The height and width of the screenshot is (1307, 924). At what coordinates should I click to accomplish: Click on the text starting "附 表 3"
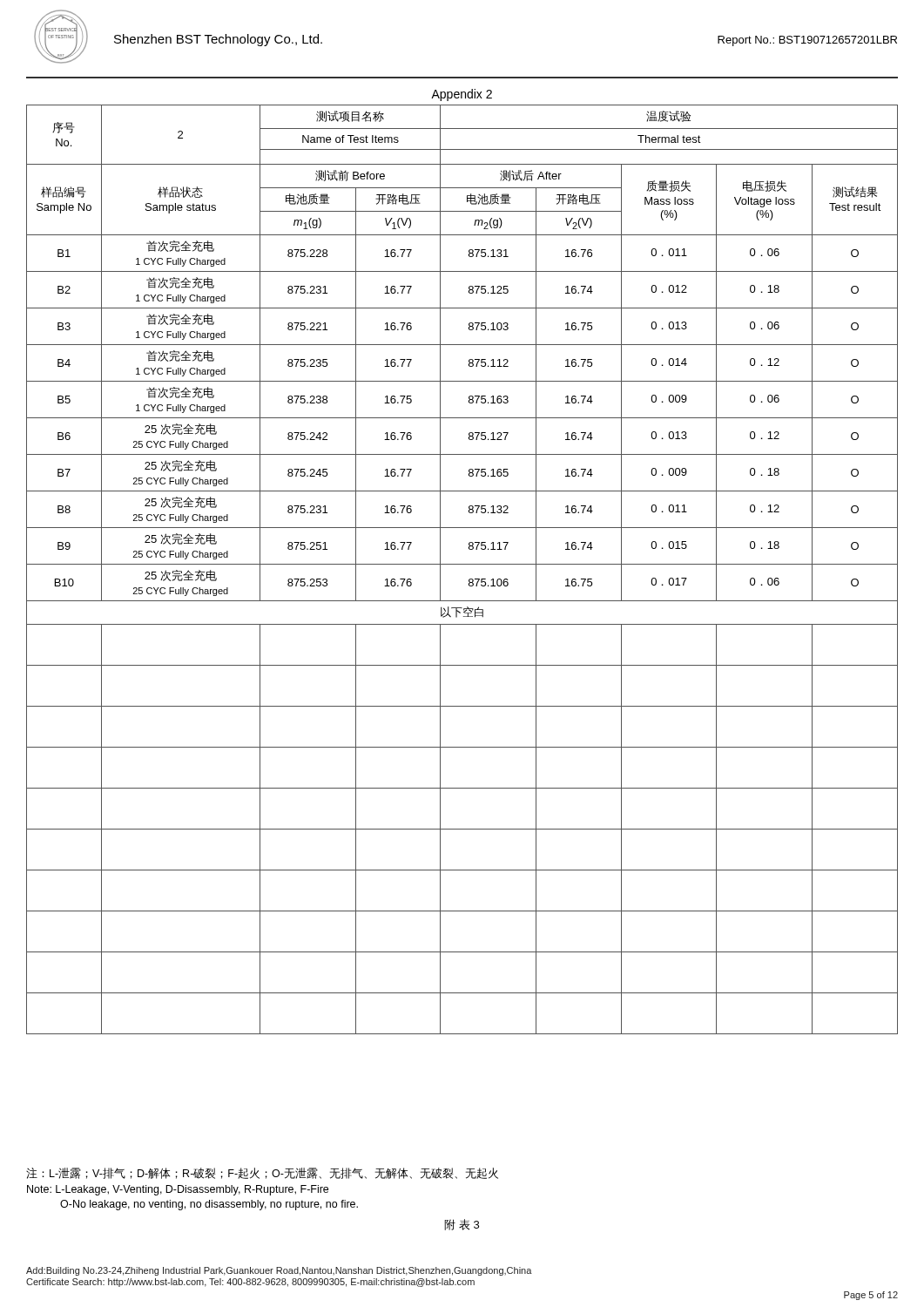coord(462,1225)
